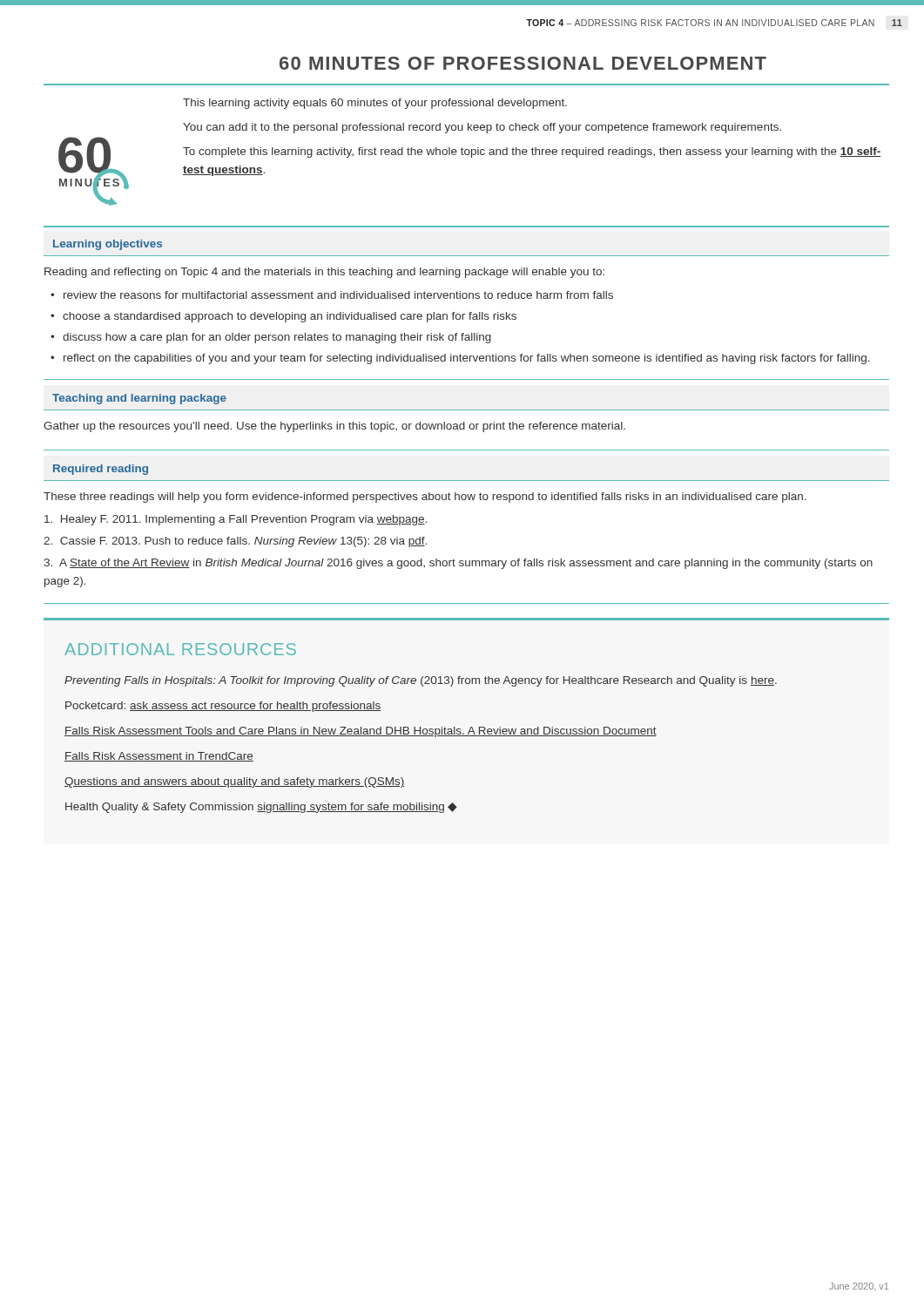Find "60 MINUTES OF PROFESSIONAL DEVELOPMENT" on this page
Screen dimensions: 1307x924
[x=523, y=63]
